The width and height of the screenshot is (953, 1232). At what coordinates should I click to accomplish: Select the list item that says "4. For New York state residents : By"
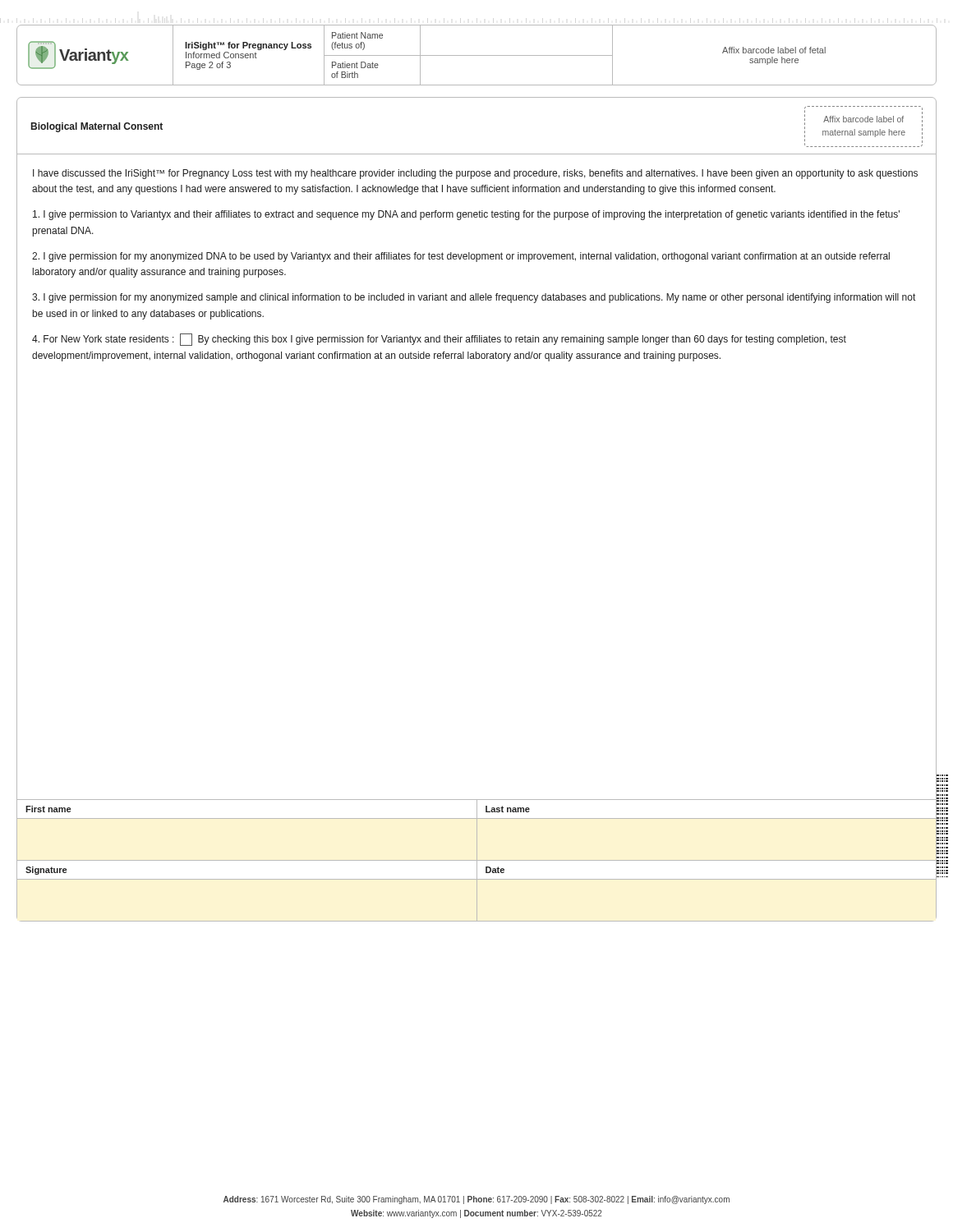(x=439, y=347)
